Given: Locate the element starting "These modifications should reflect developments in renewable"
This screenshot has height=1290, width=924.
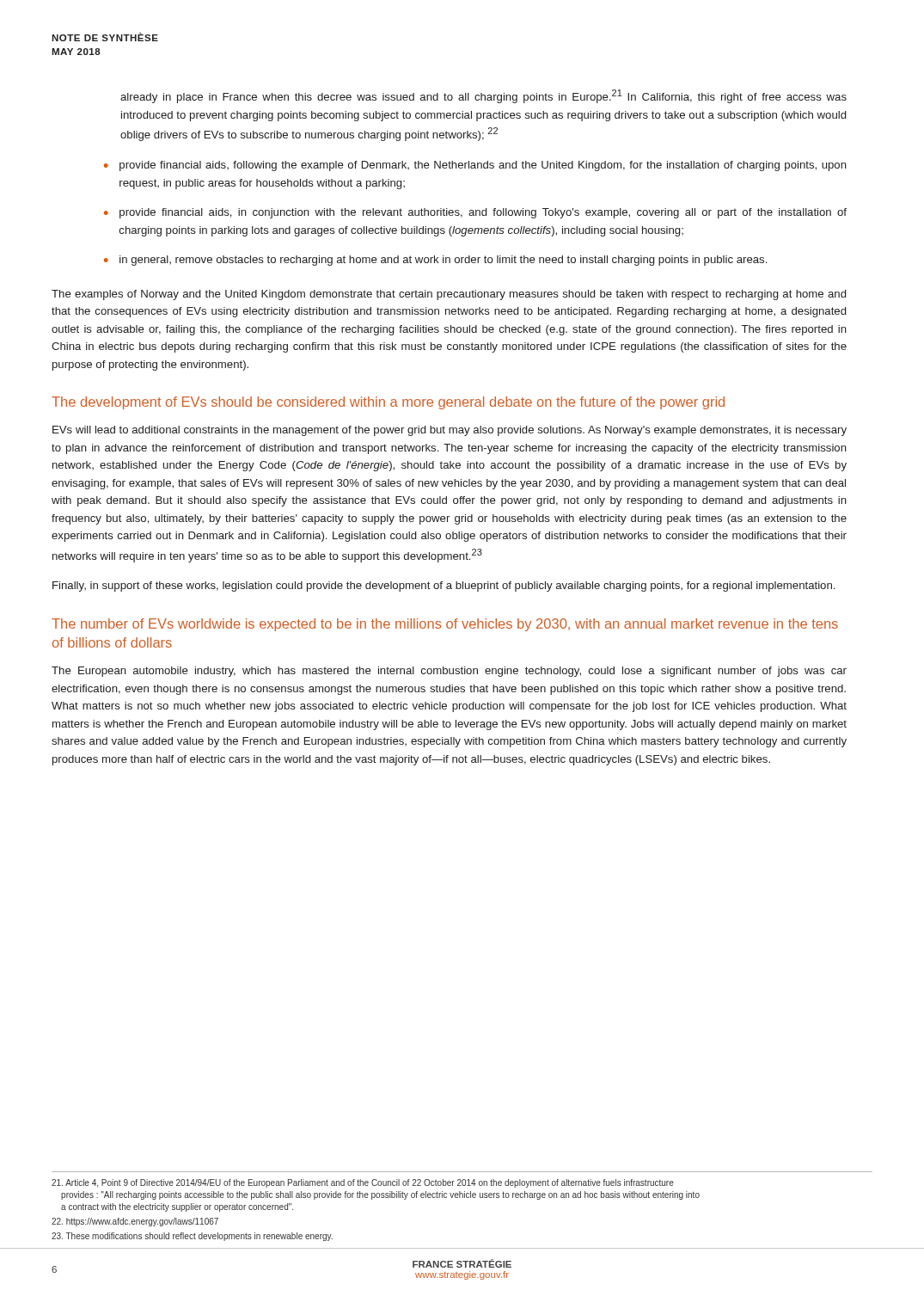Looking at the screenshot, I should [x=192, y=1236].
